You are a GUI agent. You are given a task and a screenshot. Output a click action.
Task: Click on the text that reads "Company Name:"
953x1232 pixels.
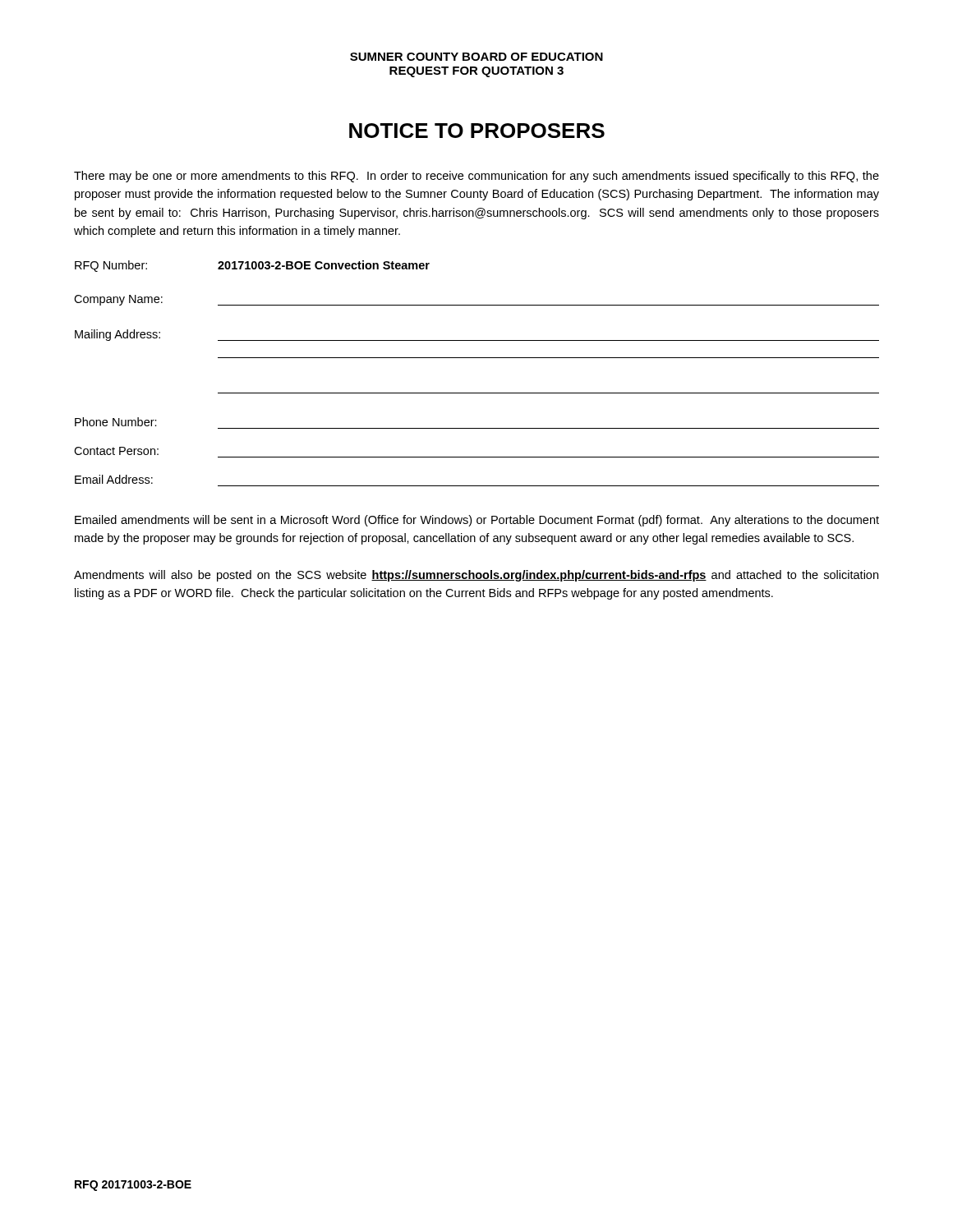coord(476,297)
